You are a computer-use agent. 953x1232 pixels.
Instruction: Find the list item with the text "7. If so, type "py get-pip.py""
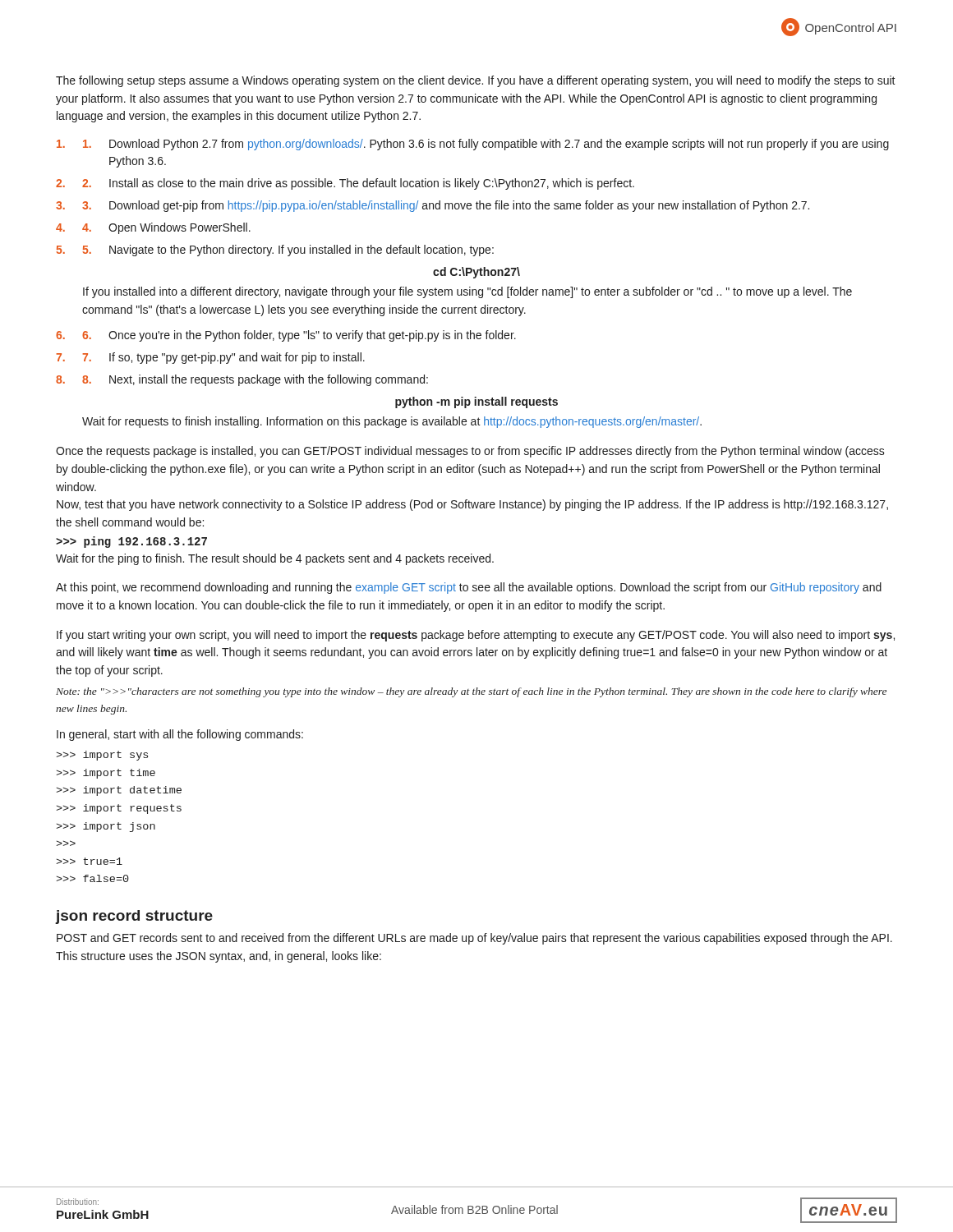[x=223, y=358]
